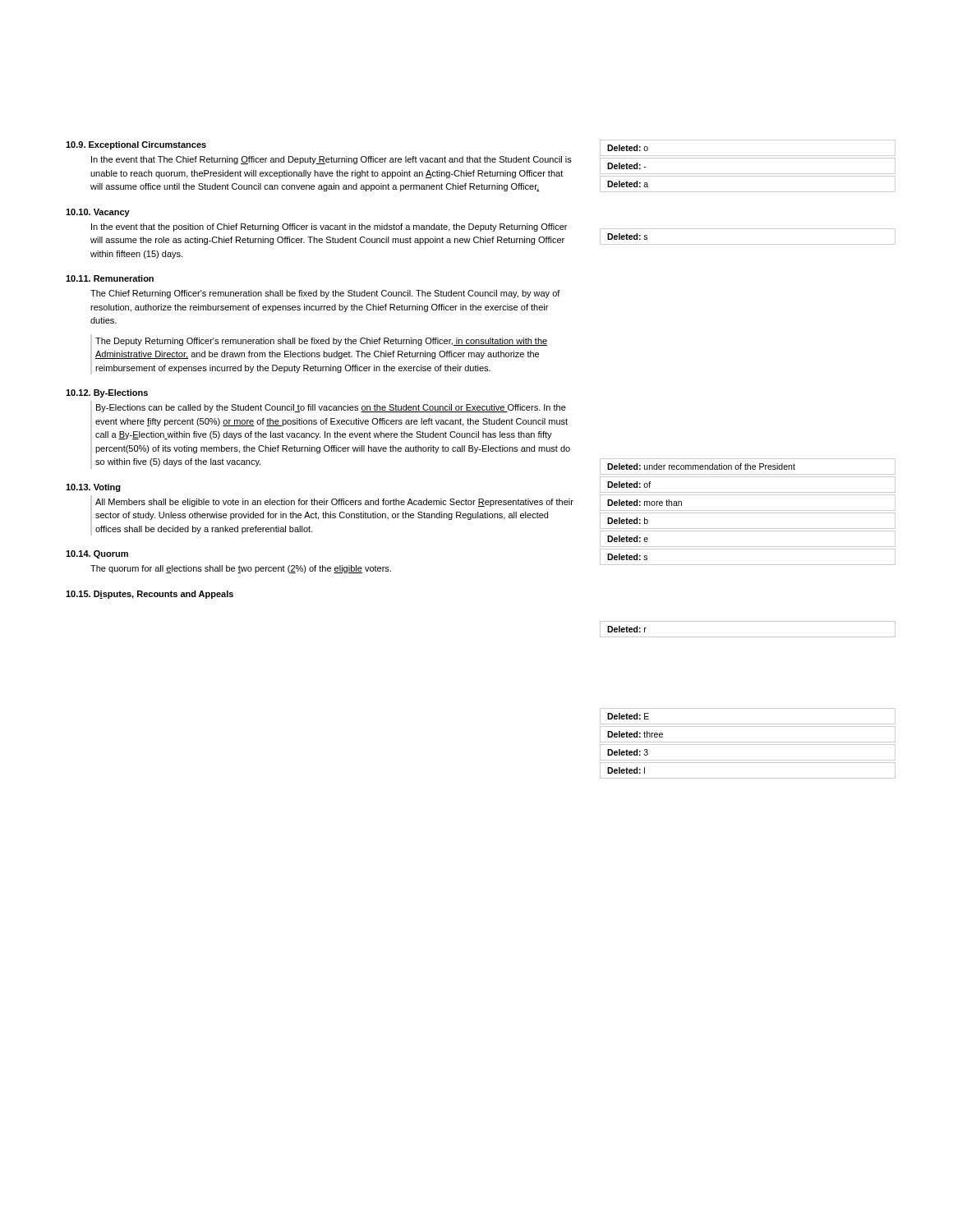Navigate to the text block starting "Deleted: more than"
Image resolution: width=953 pixels, height=1232 pixels.
click(x=645, y=503)
